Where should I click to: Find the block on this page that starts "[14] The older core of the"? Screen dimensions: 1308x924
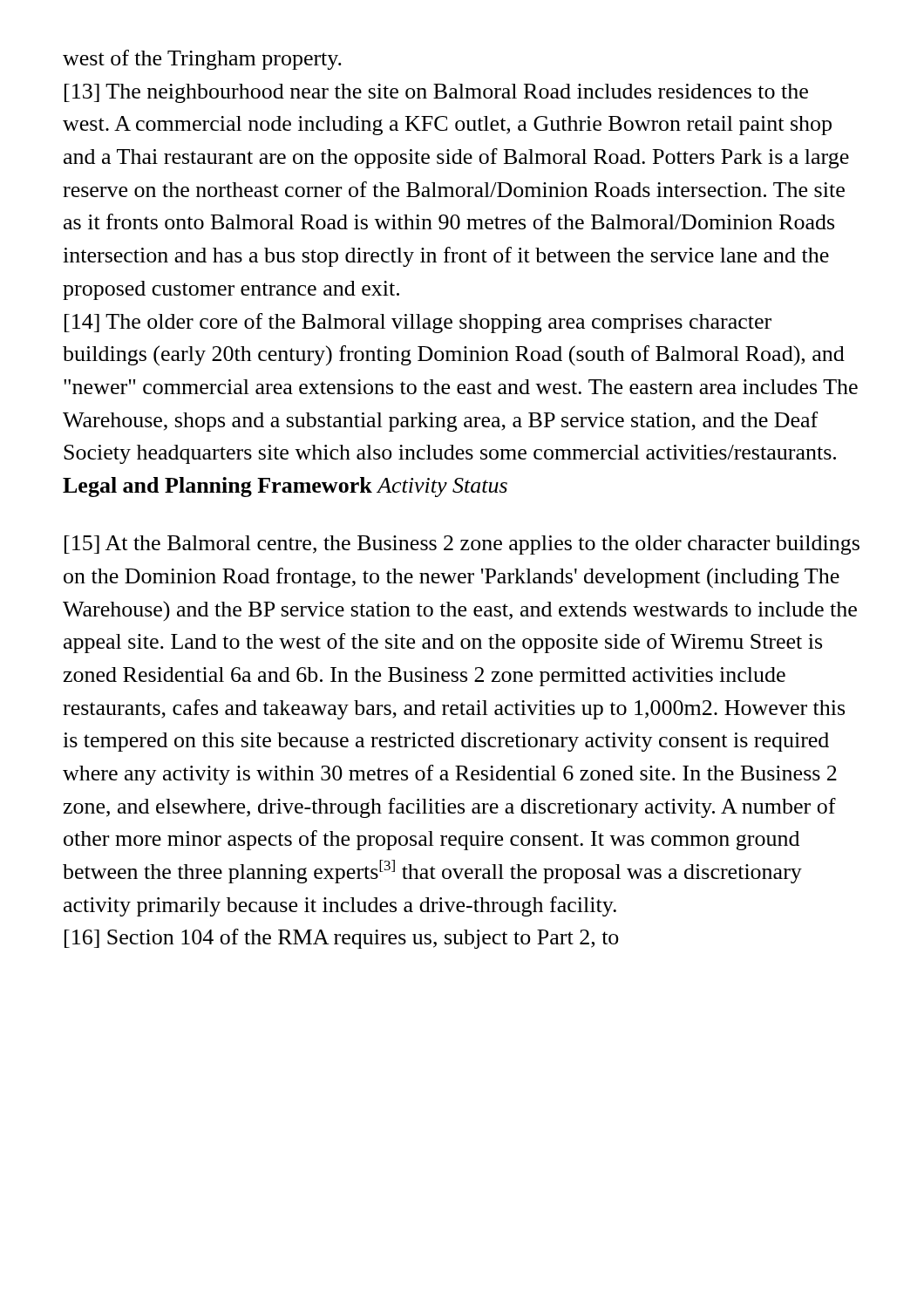pyautogui.click(x=460, y=403)
